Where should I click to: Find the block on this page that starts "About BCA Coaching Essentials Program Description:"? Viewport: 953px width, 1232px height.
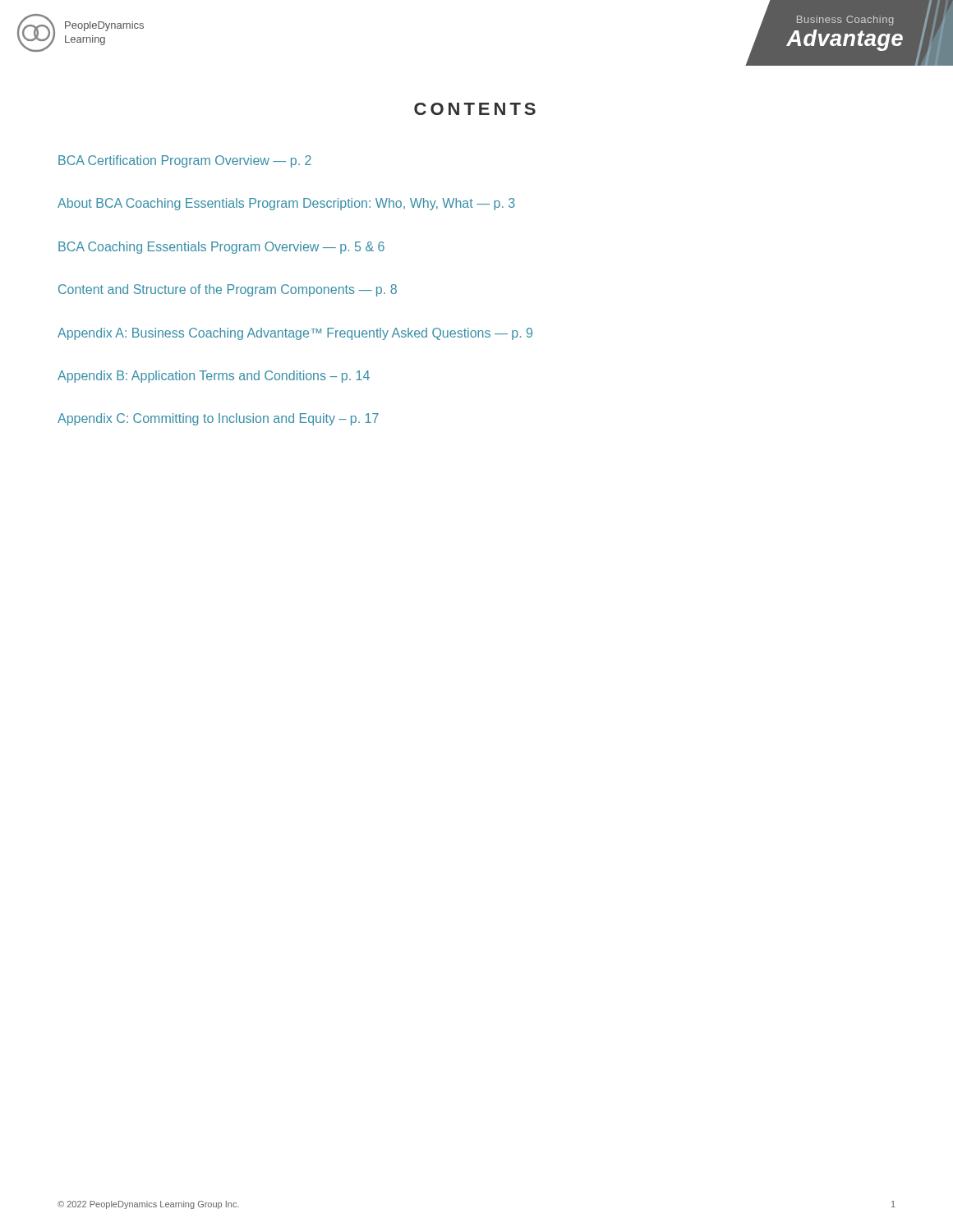[286, 204]
